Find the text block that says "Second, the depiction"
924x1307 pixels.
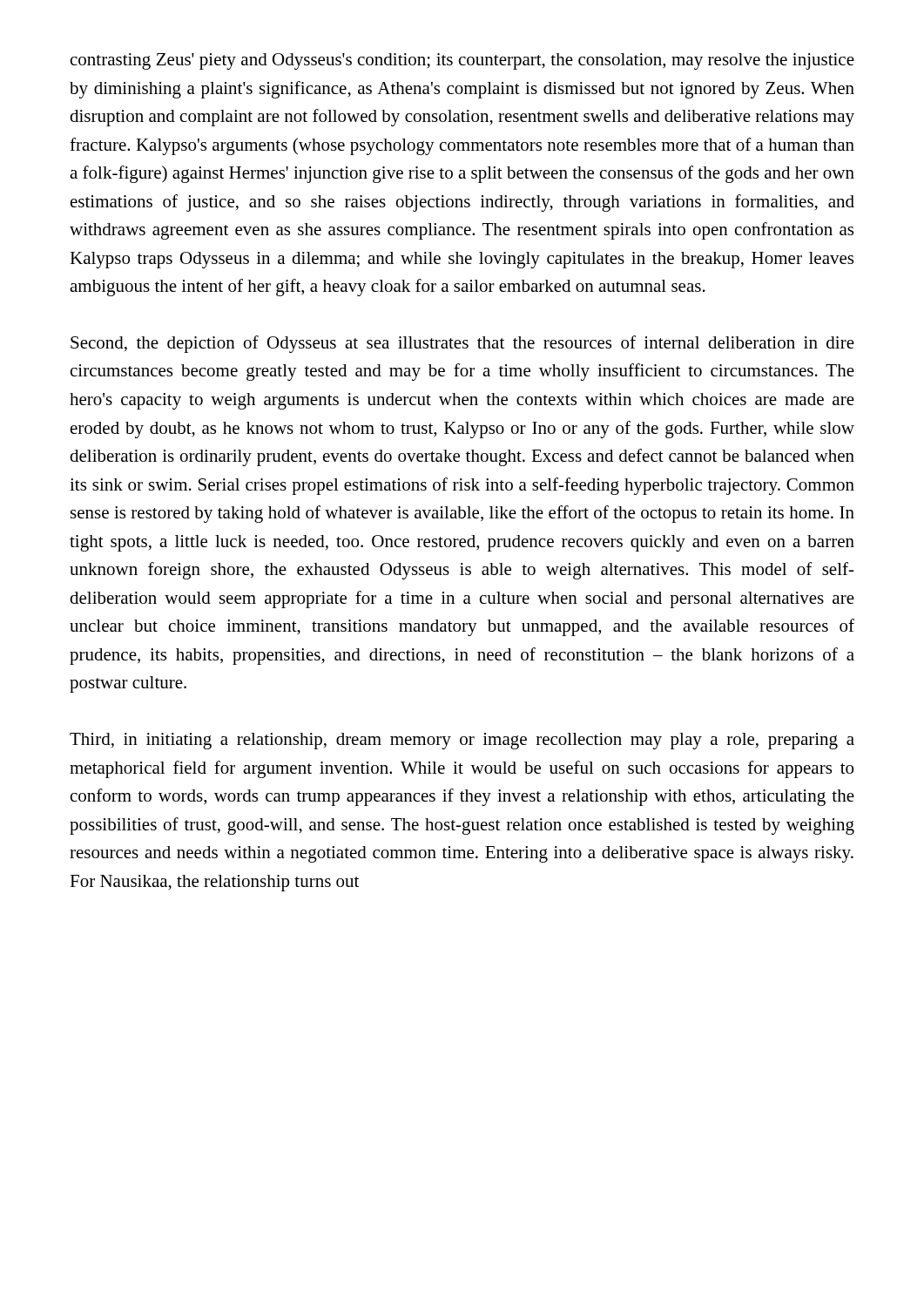[x=462, y=512]
